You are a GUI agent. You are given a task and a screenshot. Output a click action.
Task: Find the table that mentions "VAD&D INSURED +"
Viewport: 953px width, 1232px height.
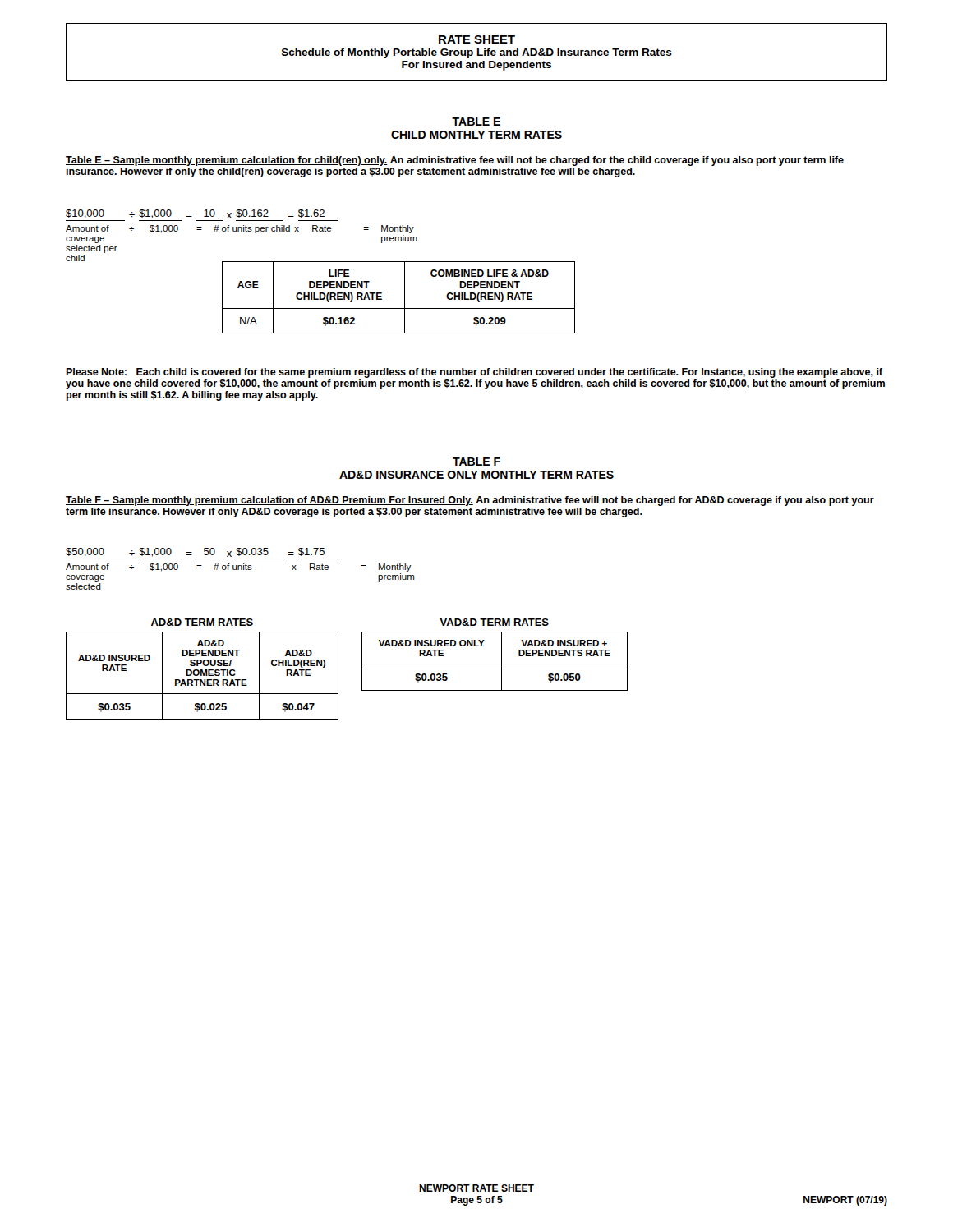[x=494, y=653]
